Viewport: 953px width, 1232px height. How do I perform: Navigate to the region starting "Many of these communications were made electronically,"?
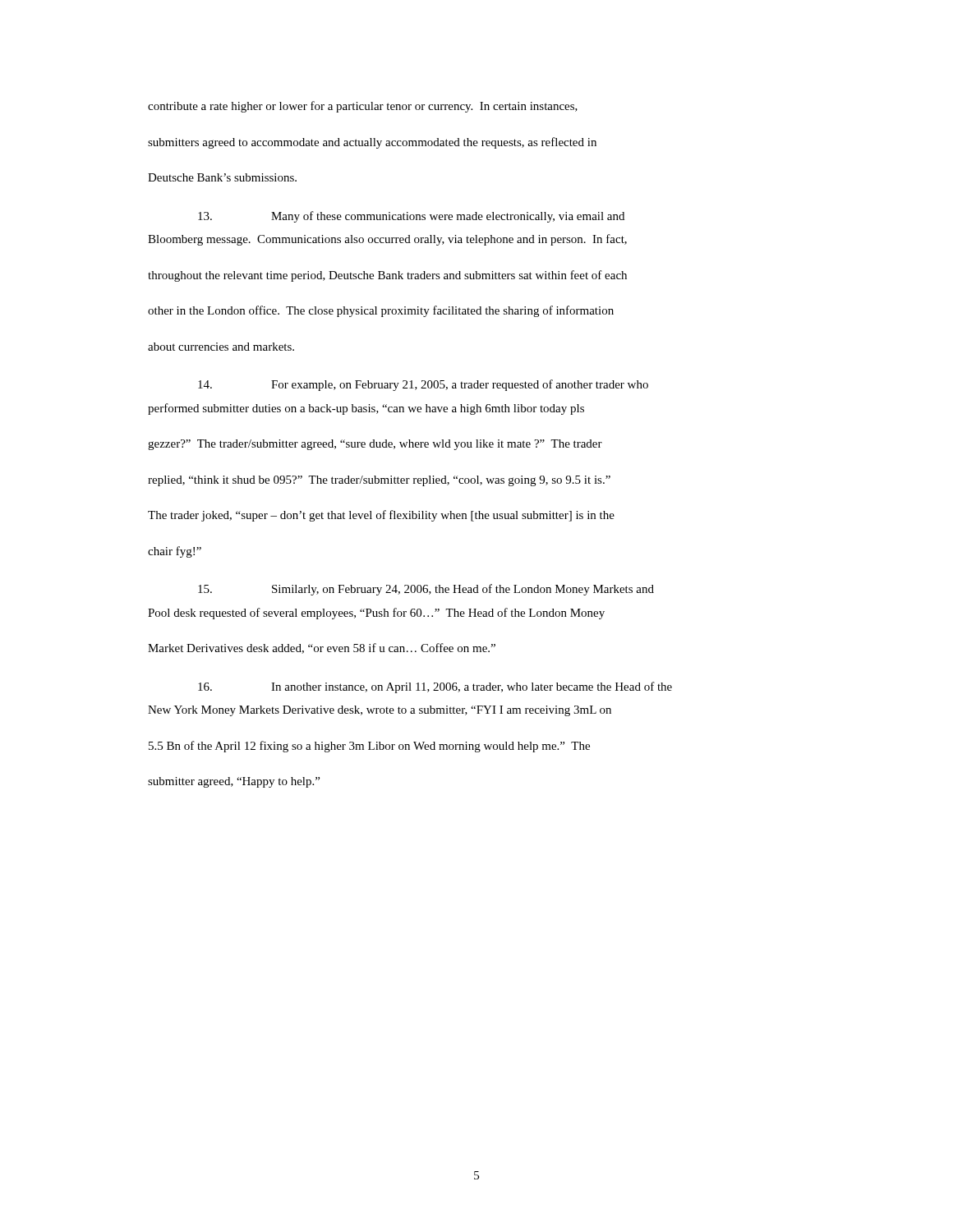pos(476,281)
